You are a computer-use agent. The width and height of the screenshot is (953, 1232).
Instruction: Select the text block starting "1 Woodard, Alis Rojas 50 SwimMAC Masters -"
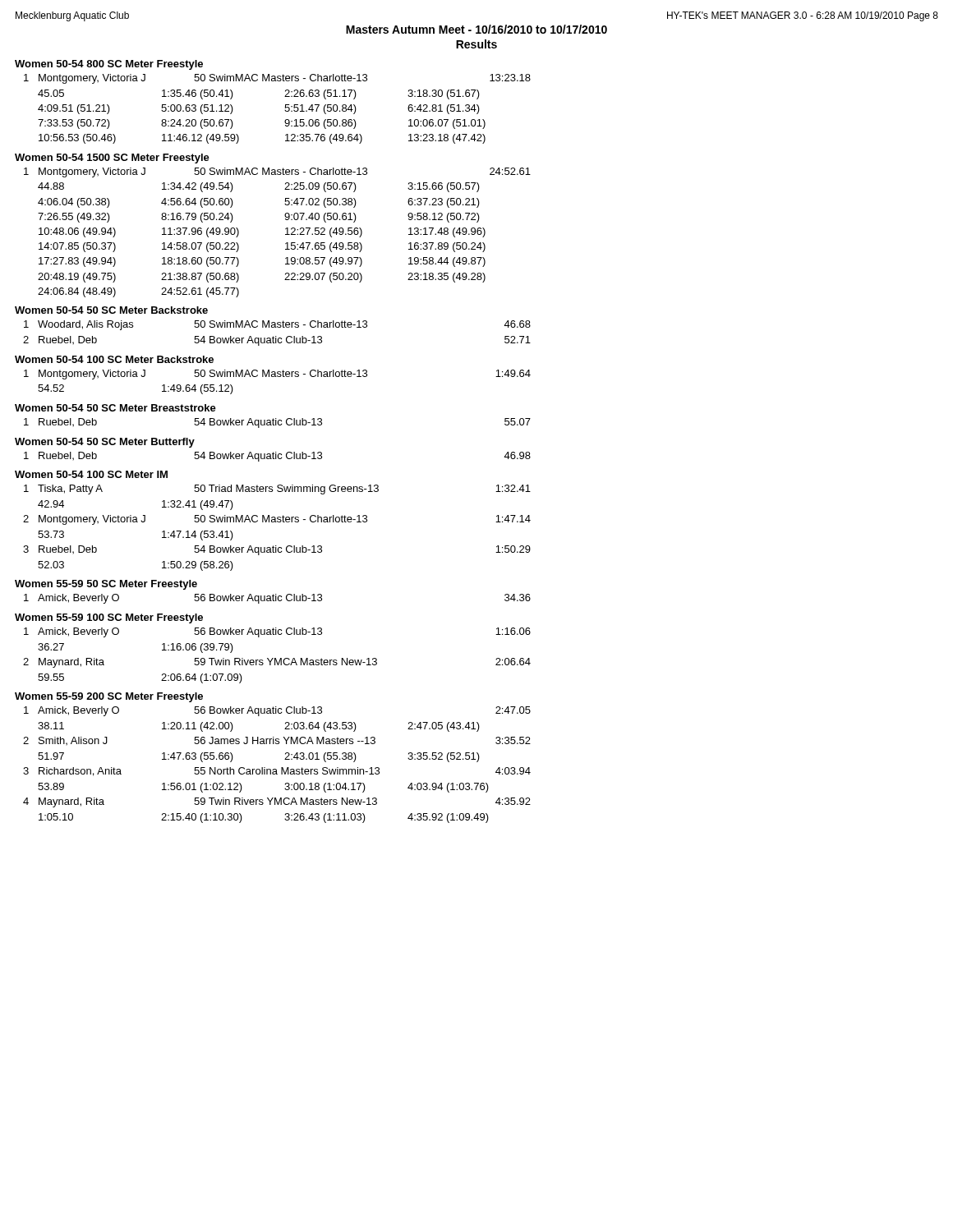277,325
